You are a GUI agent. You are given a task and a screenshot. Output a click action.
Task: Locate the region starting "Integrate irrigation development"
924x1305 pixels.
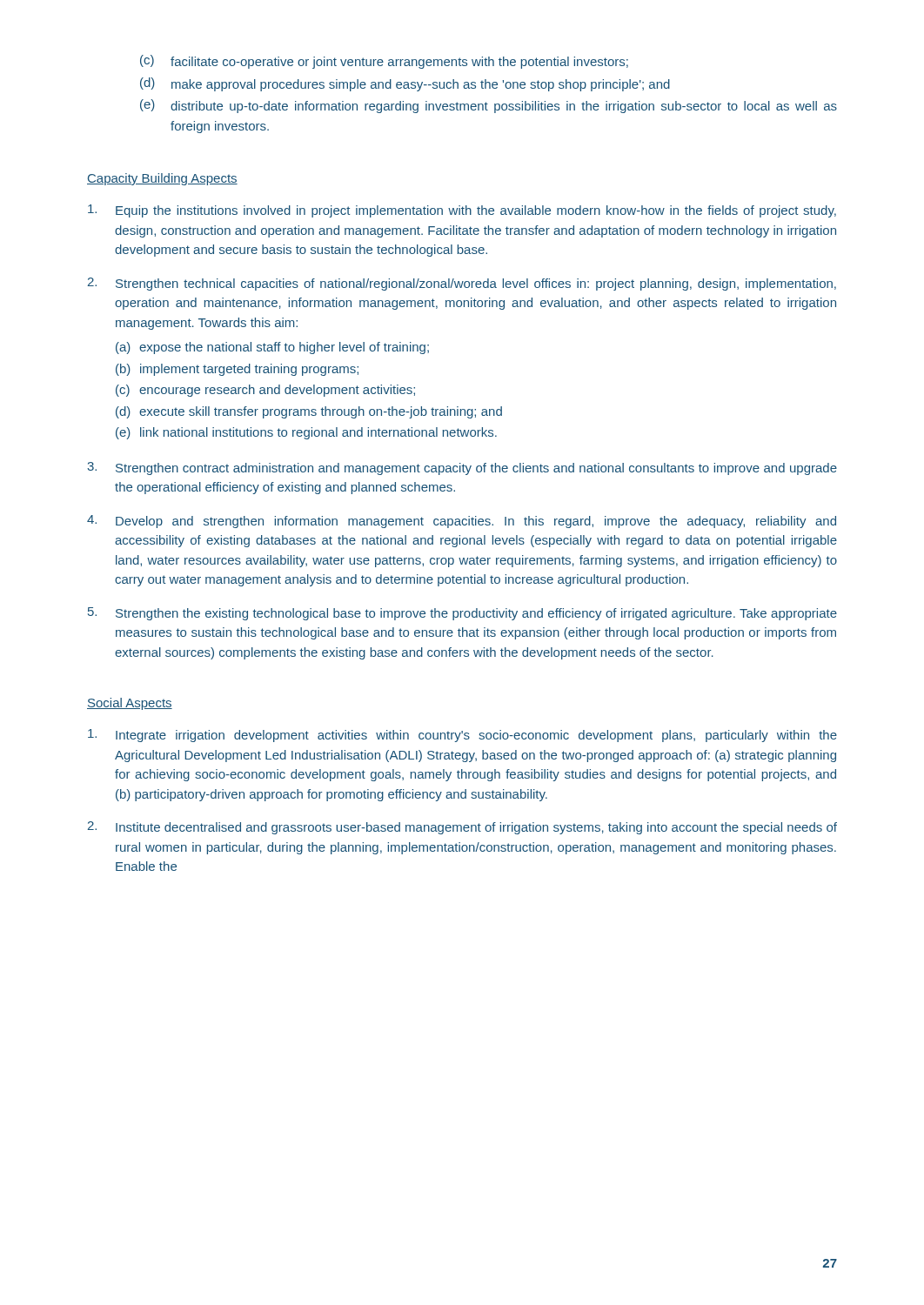(x=462, y=765)
